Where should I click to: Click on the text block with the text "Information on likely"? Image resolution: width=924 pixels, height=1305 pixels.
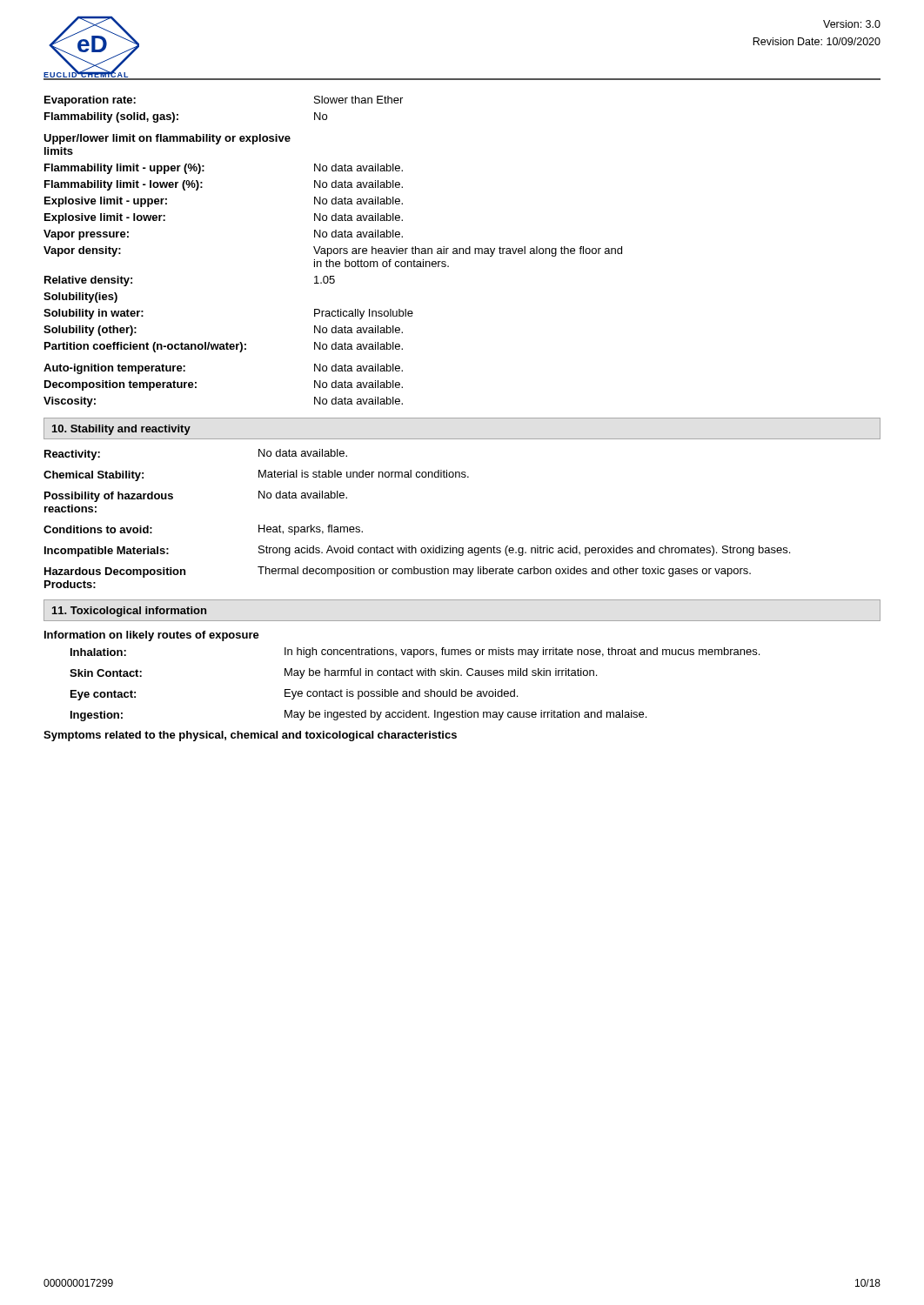[x=462, y=675]
